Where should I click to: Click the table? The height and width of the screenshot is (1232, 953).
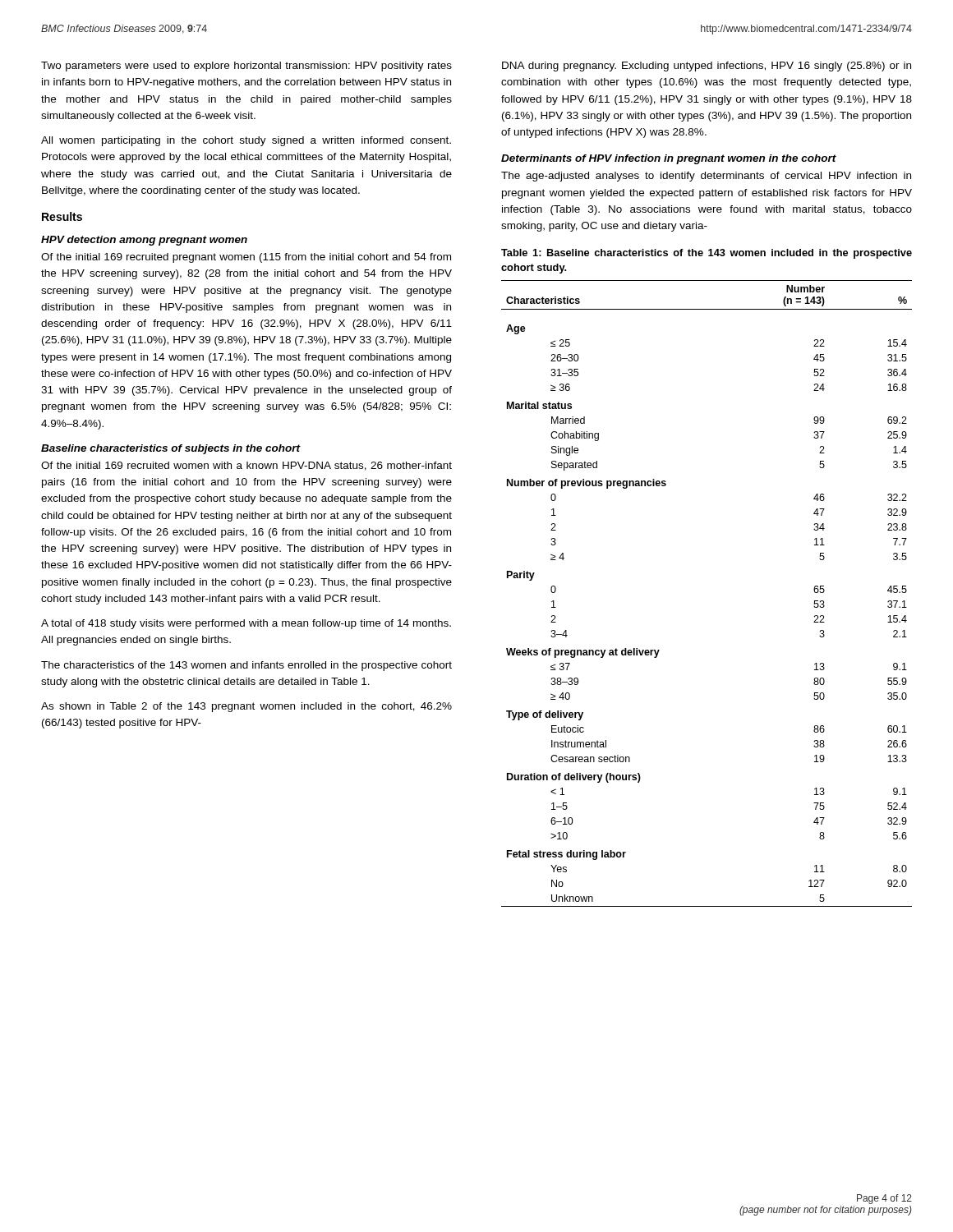point(707,593)
